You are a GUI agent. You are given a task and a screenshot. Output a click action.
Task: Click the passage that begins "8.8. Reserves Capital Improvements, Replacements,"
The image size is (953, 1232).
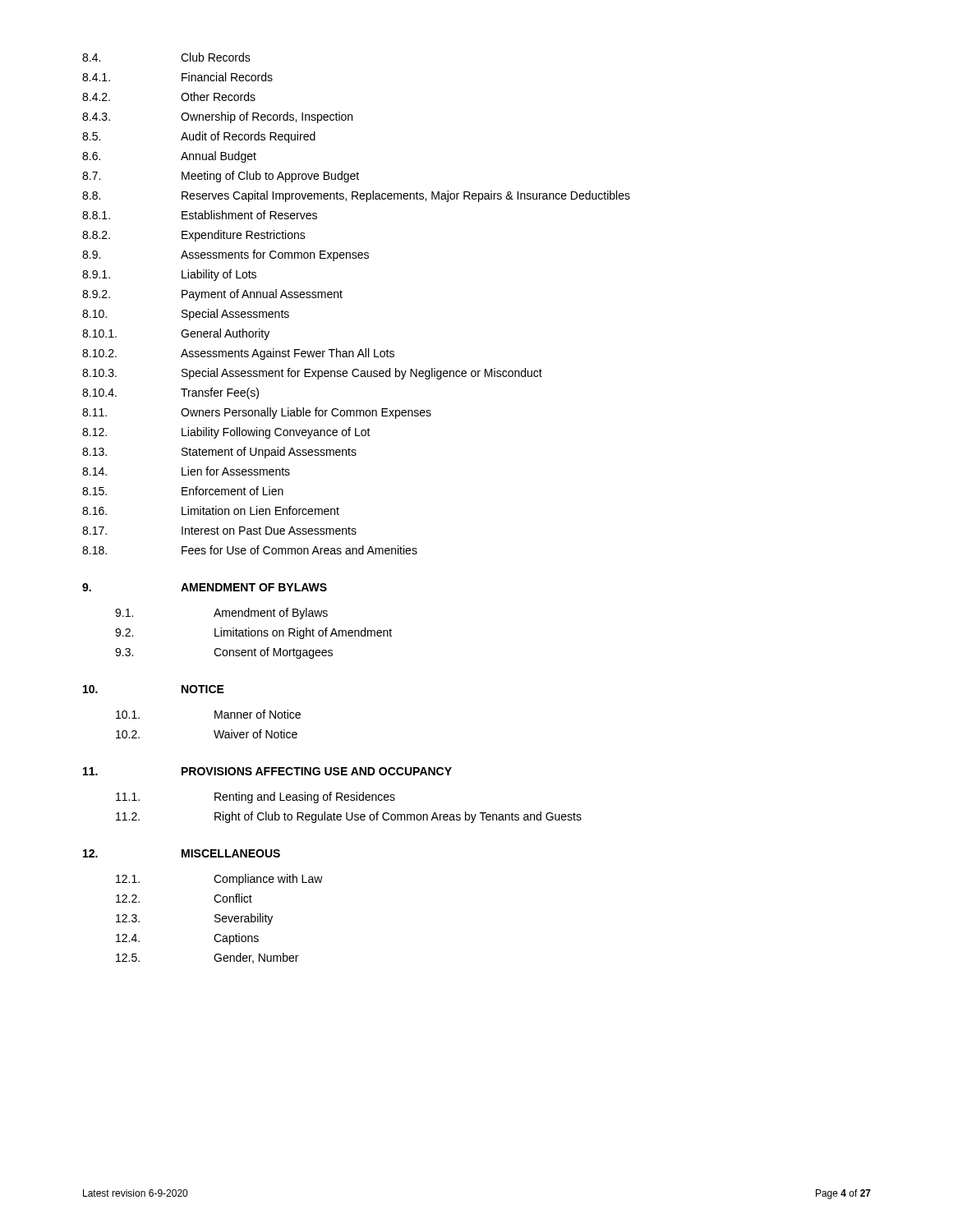point(476,196)
